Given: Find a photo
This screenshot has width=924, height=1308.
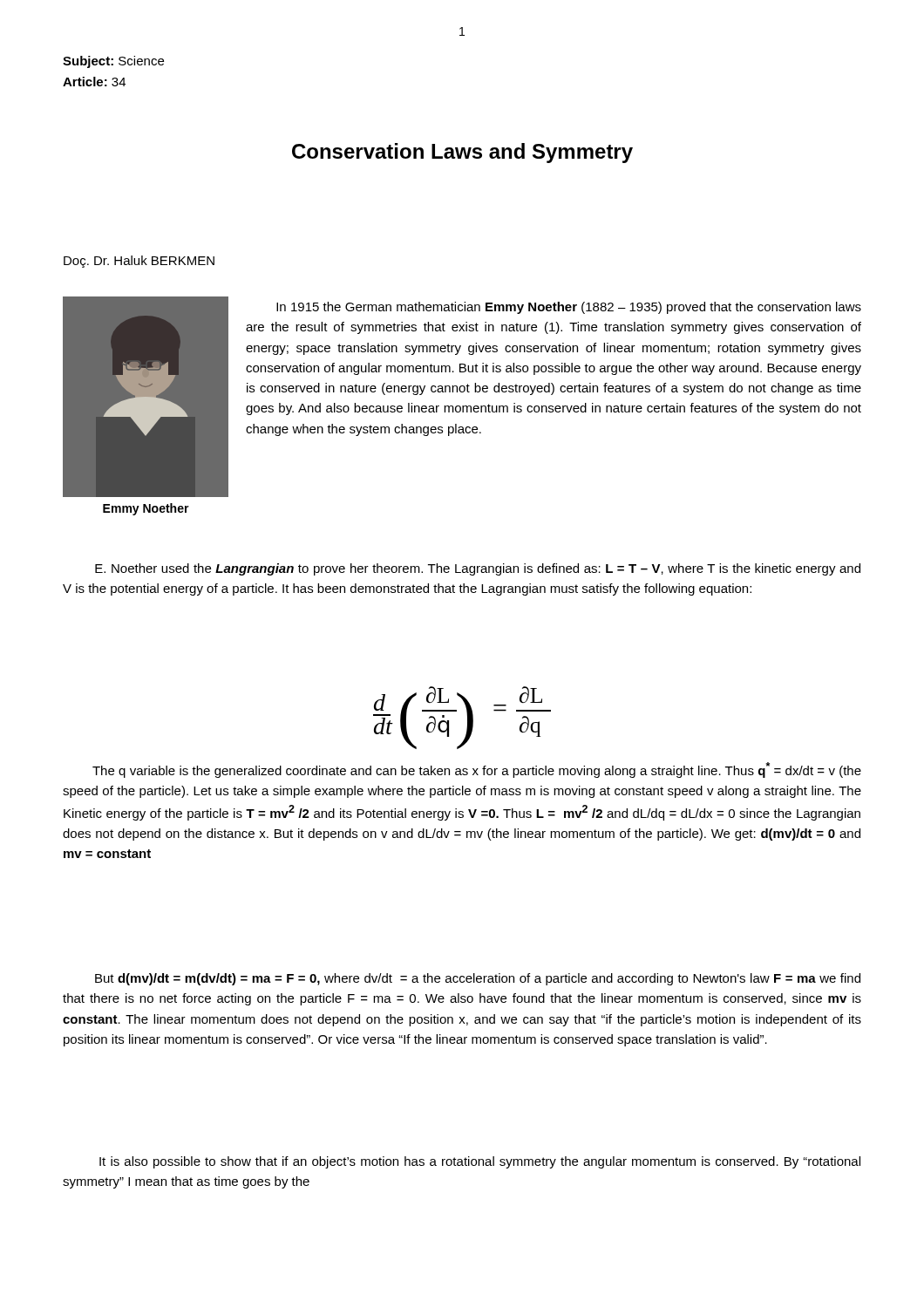Looking at the screenshot, I should [146, 406].
